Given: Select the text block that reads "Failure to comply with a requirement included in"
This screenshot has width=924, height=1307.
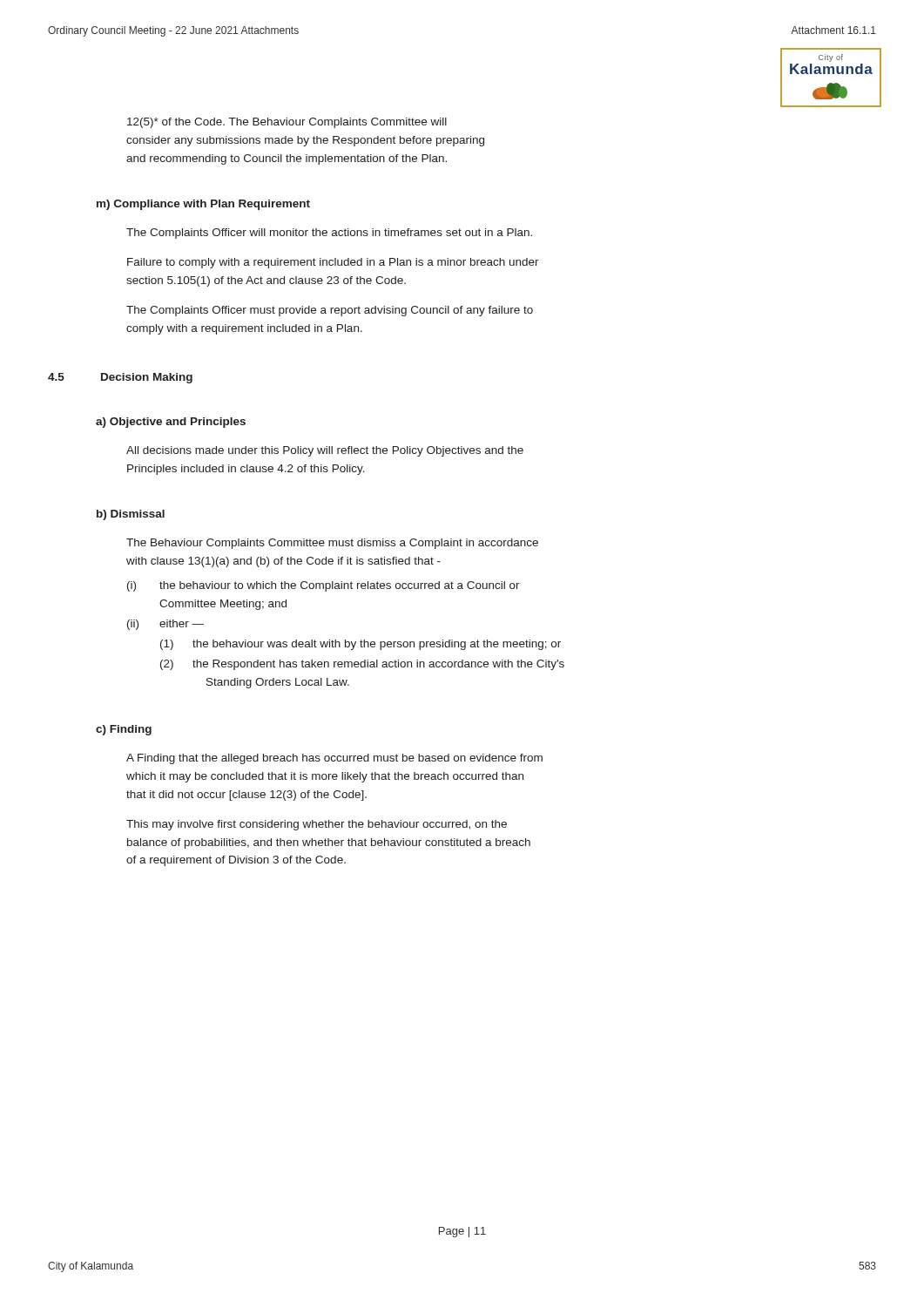Looking at the screenshot, I should tap(332, 271).
